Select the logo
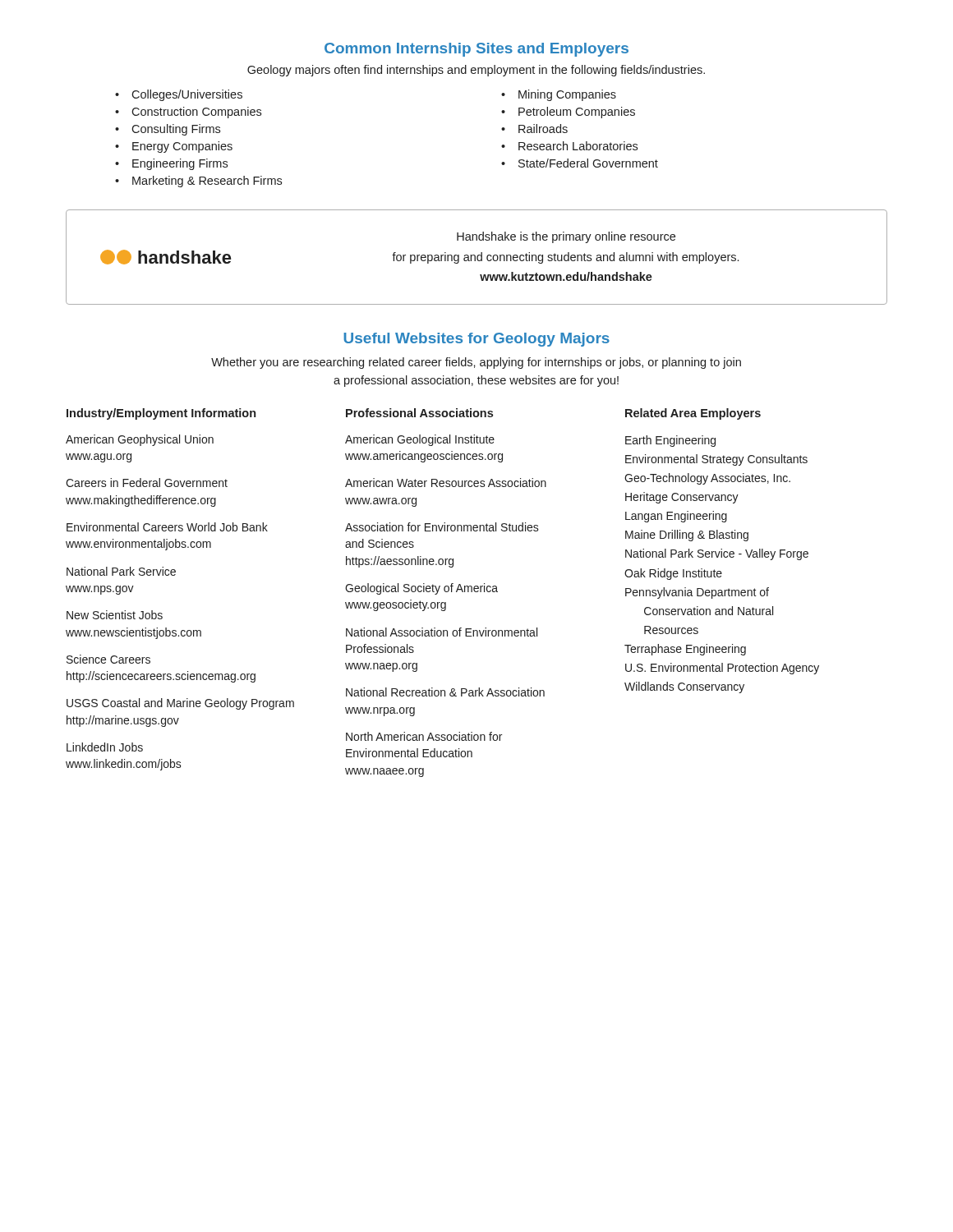The image size is (953, 1232). [x=174, y=257]
